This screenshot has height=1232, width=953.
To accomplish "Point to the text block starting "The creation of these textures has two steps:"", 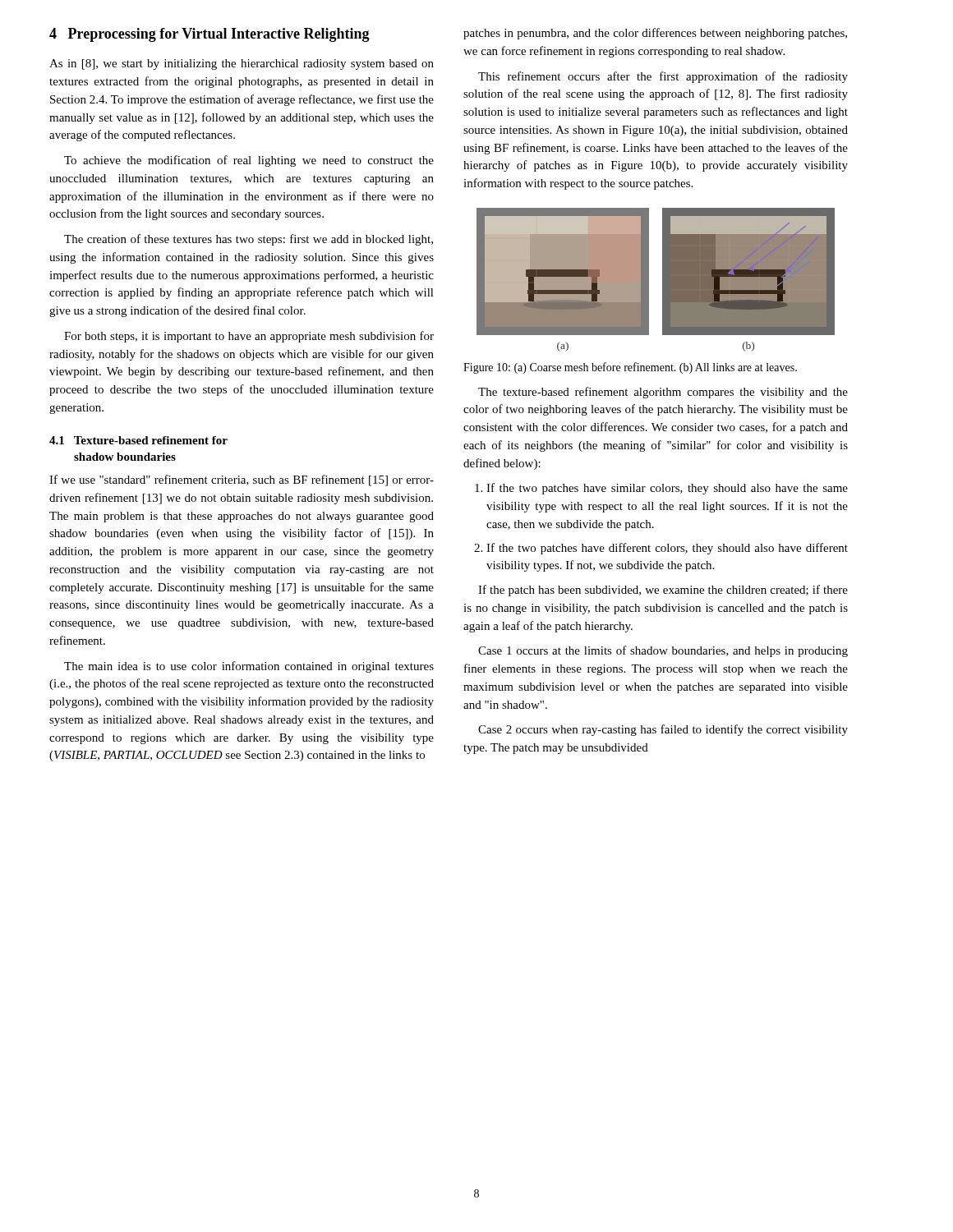I will [242, 276].
